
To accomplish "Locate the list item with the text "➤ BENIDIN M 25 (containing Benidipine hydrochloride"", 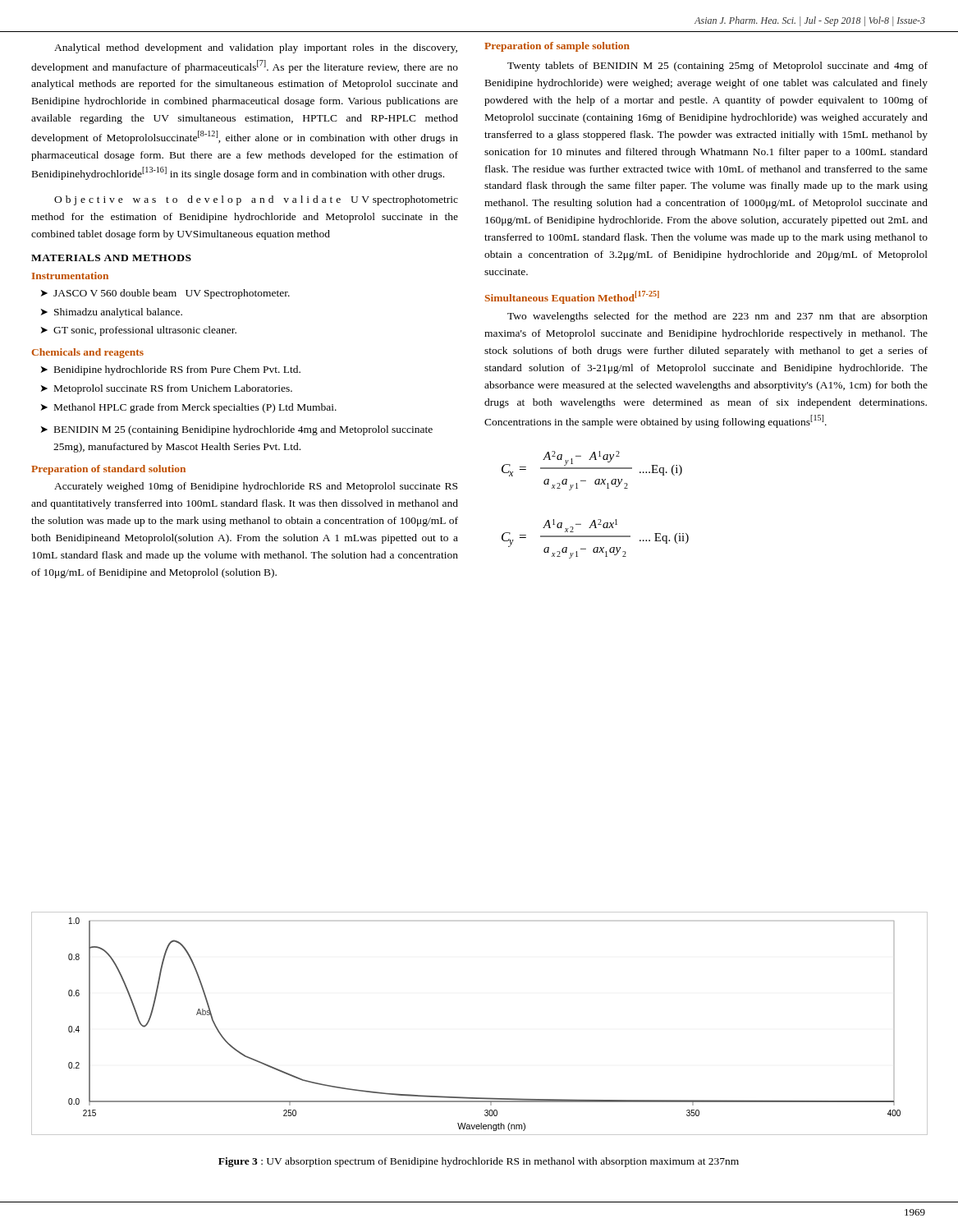I will pyautogui.click(x=249, y=439).
